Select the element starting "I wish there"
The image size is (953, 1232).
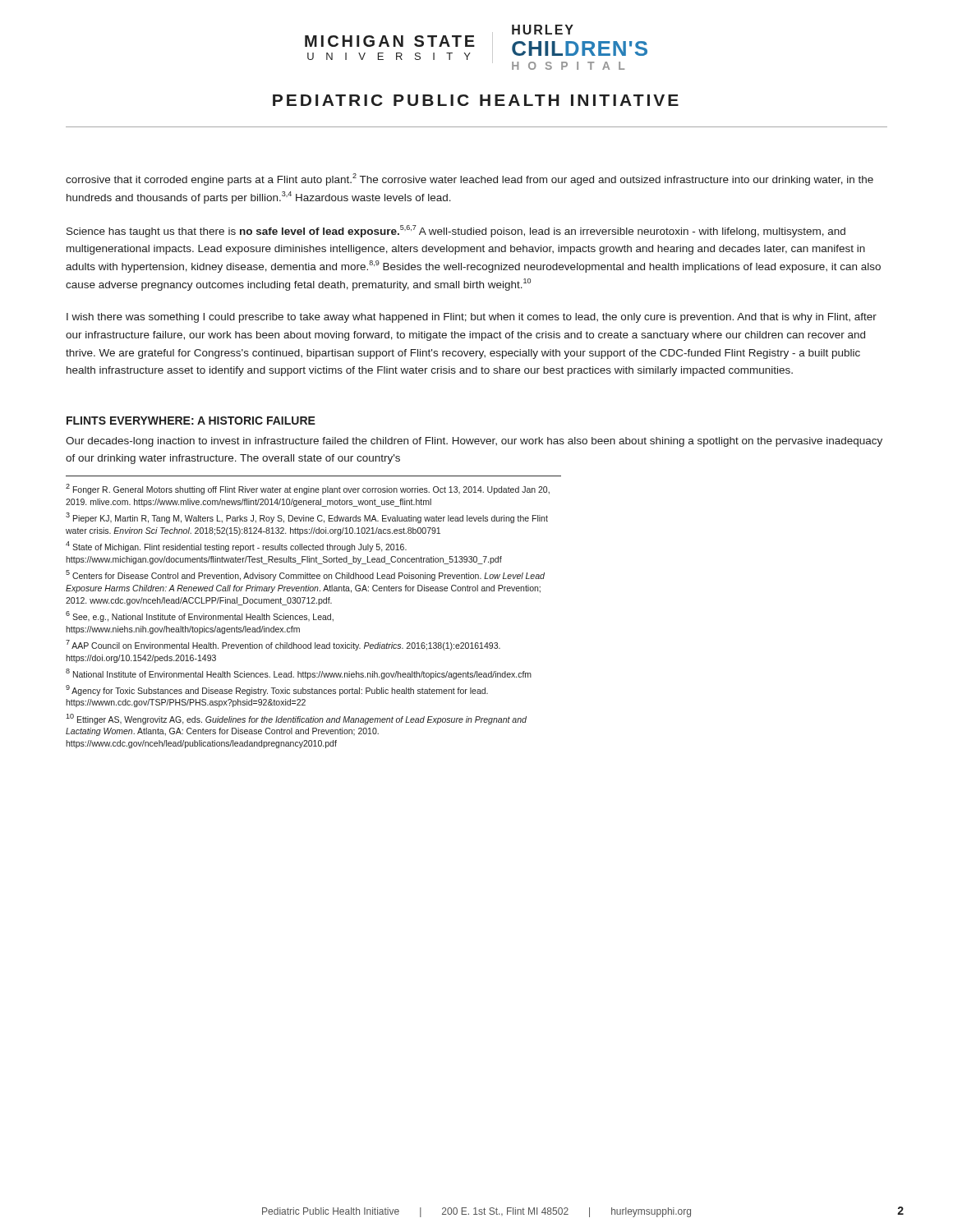[471, 344]
